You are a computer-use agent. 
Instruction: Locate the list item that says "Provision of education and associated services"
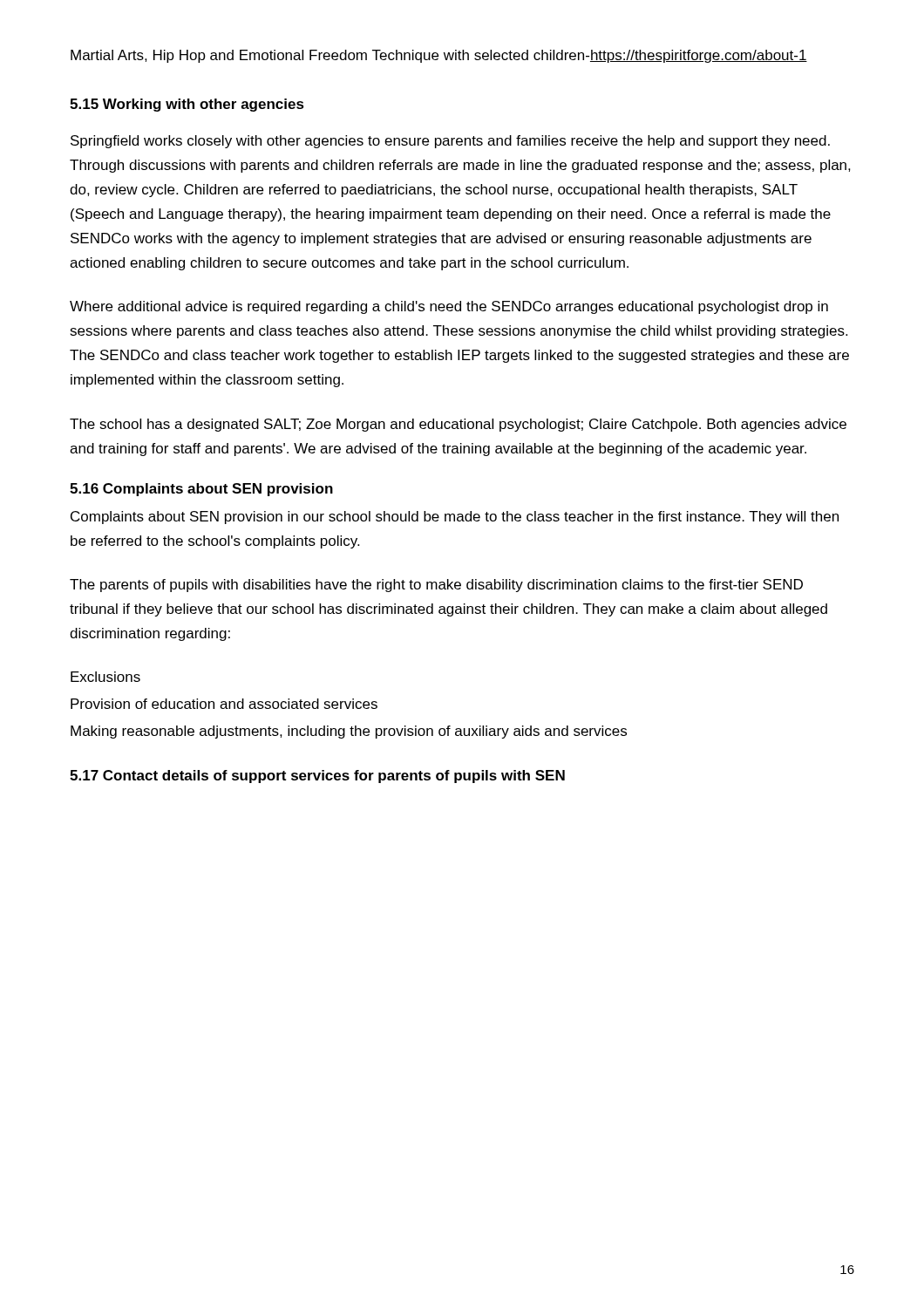point(224,704)
